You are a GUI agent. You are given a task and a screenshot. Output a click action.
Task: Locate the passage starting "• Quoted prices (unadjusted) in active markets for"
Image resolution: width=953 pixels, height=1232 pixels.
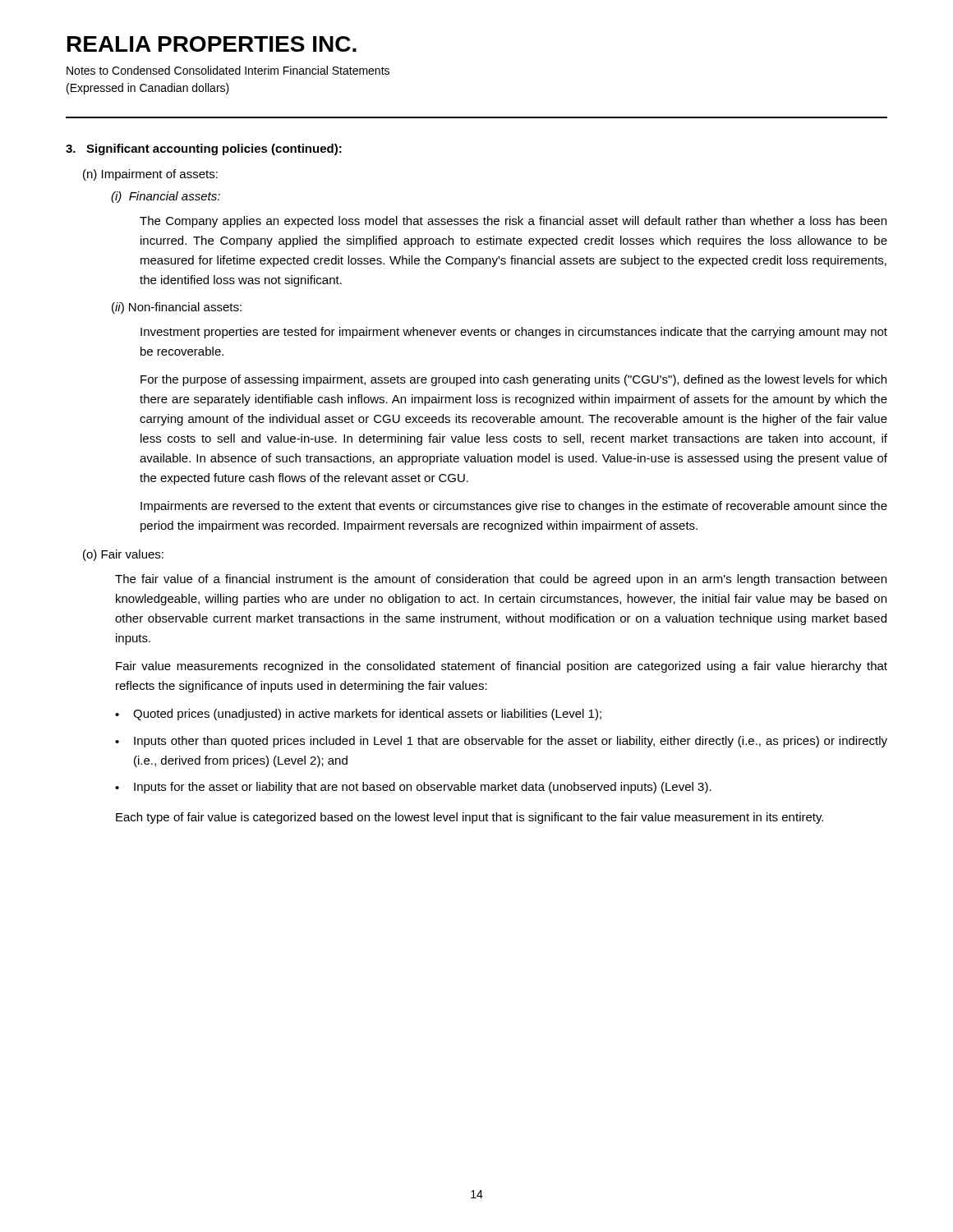[x=501, y=714]
